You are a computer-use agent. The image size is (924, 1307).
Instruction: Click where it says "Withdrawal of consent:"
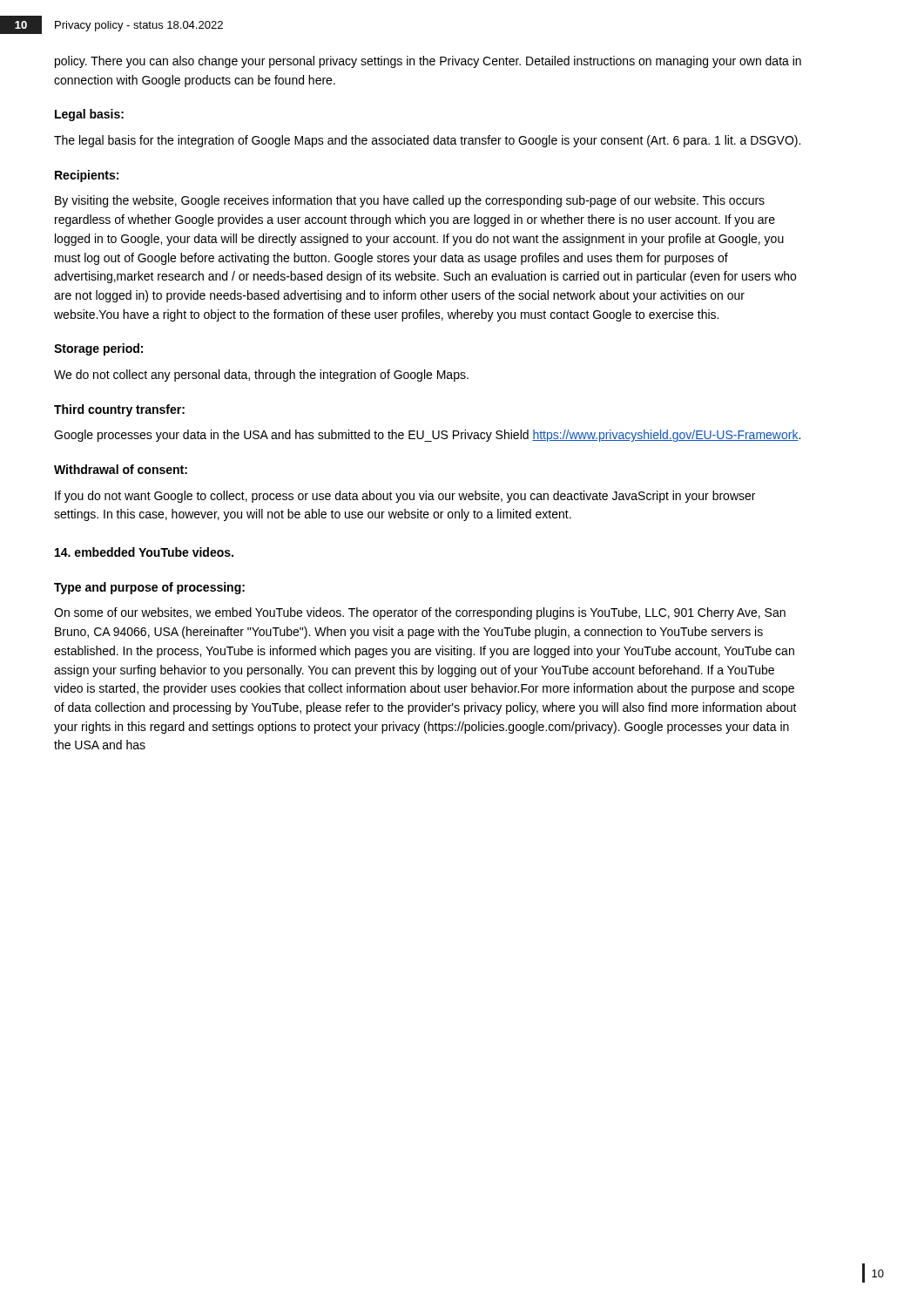click(121, 470)
